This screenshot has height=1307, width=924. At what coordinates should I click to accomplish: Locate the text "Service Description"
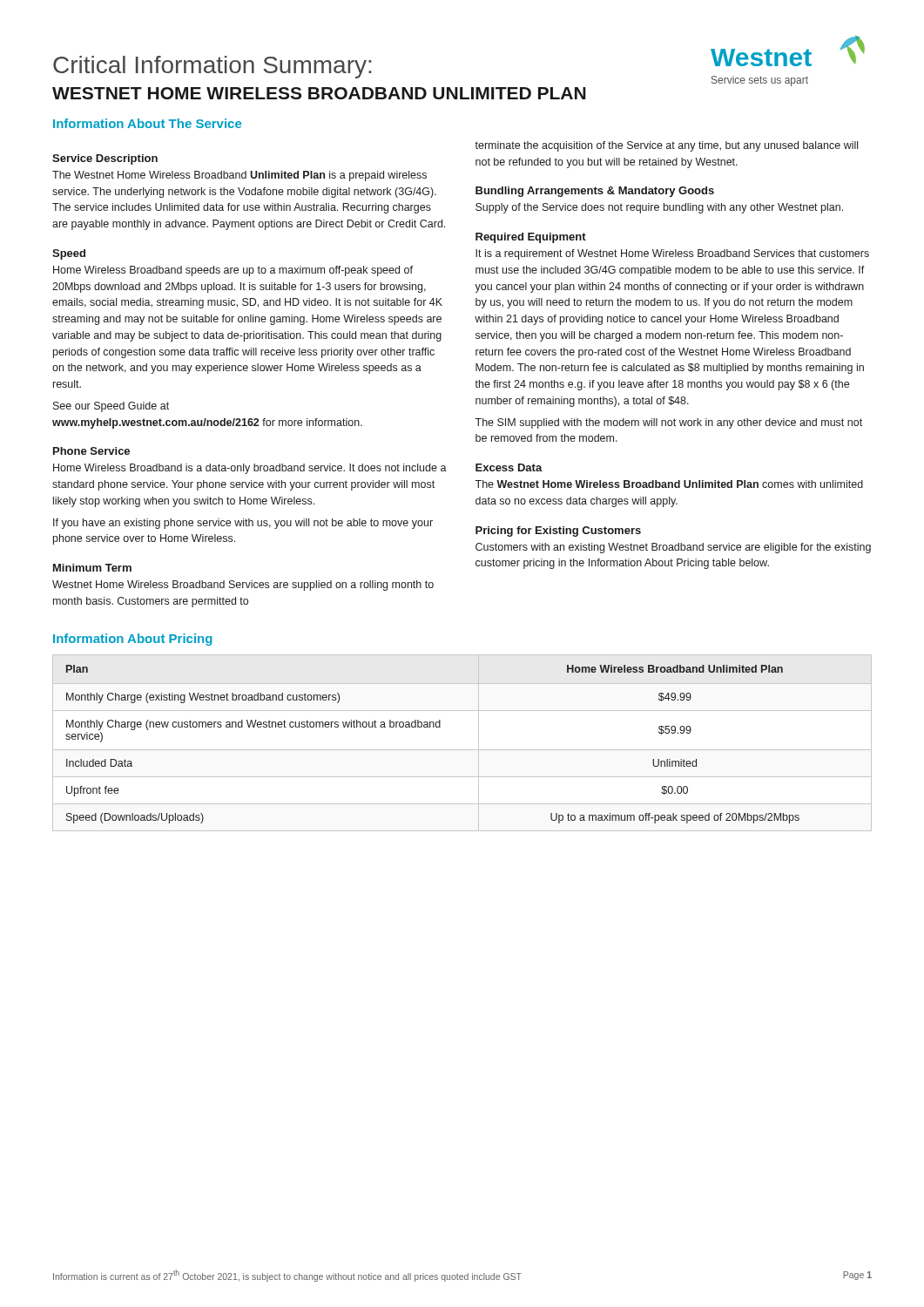pos(105,158)
